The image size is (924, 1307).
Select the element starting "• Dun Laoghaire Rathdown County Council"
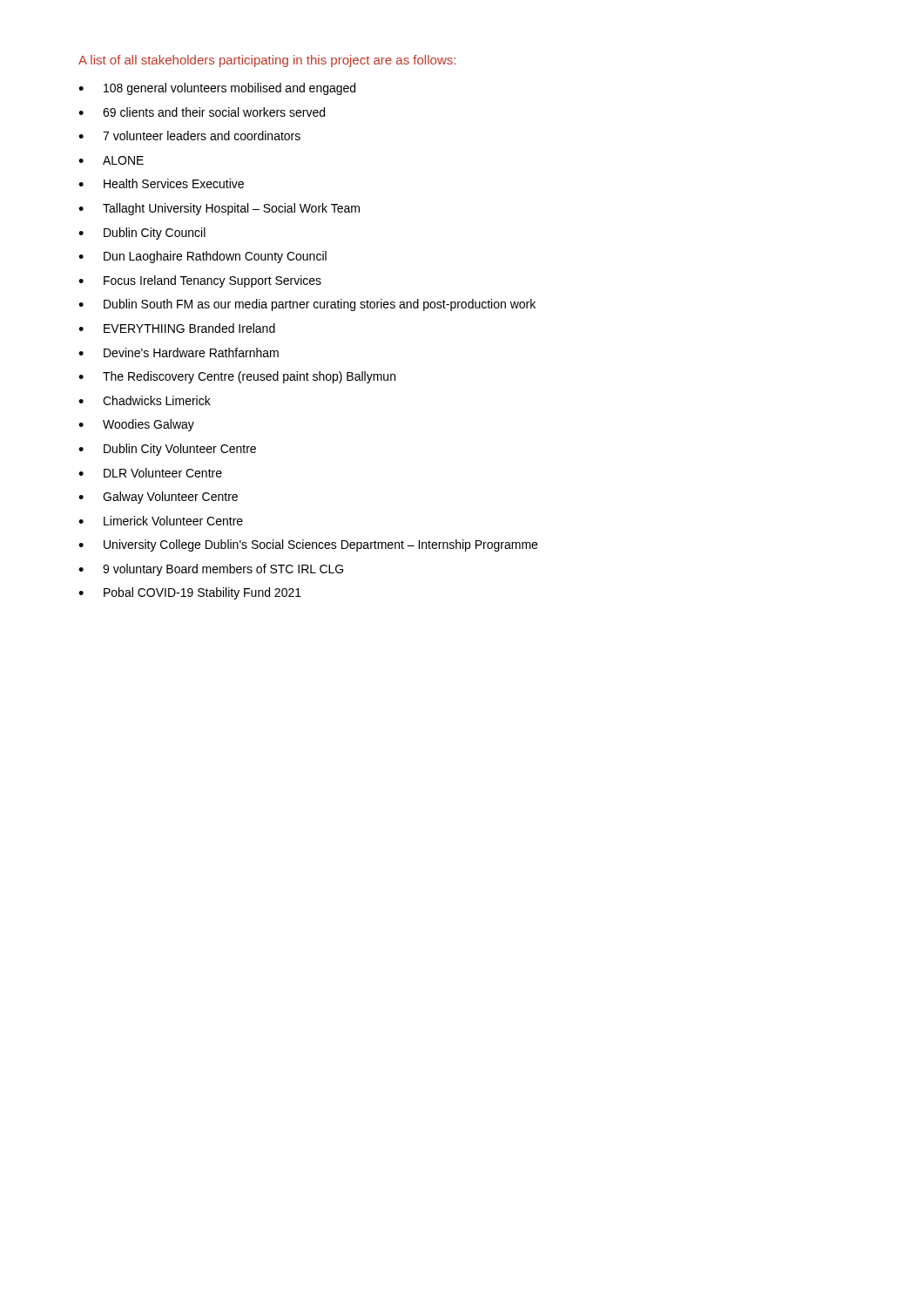click(x=202, y=257)
